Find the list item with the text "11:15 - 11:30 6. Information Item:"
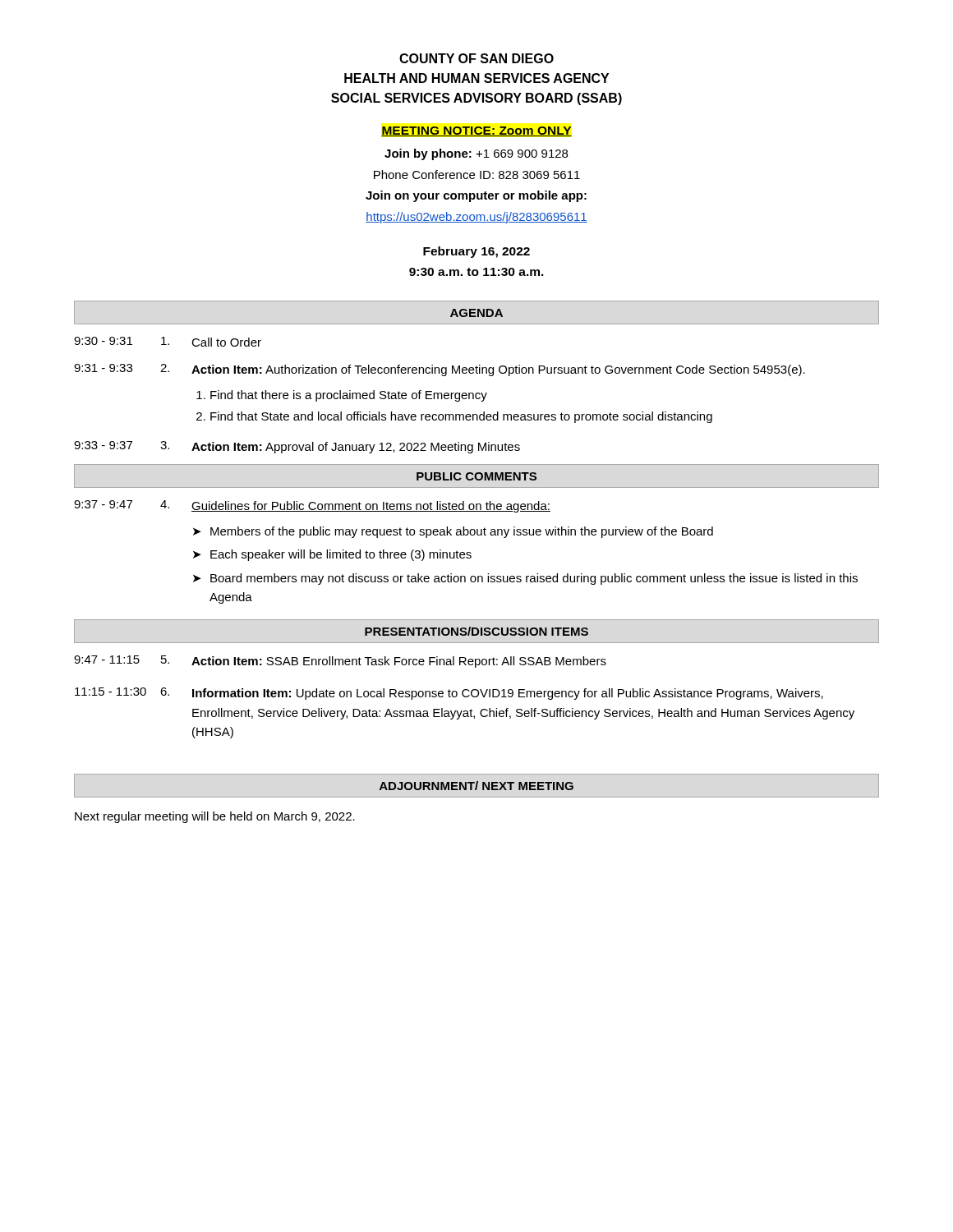The height and width of the screenshot is (1232, 953). tap(476, 712)
